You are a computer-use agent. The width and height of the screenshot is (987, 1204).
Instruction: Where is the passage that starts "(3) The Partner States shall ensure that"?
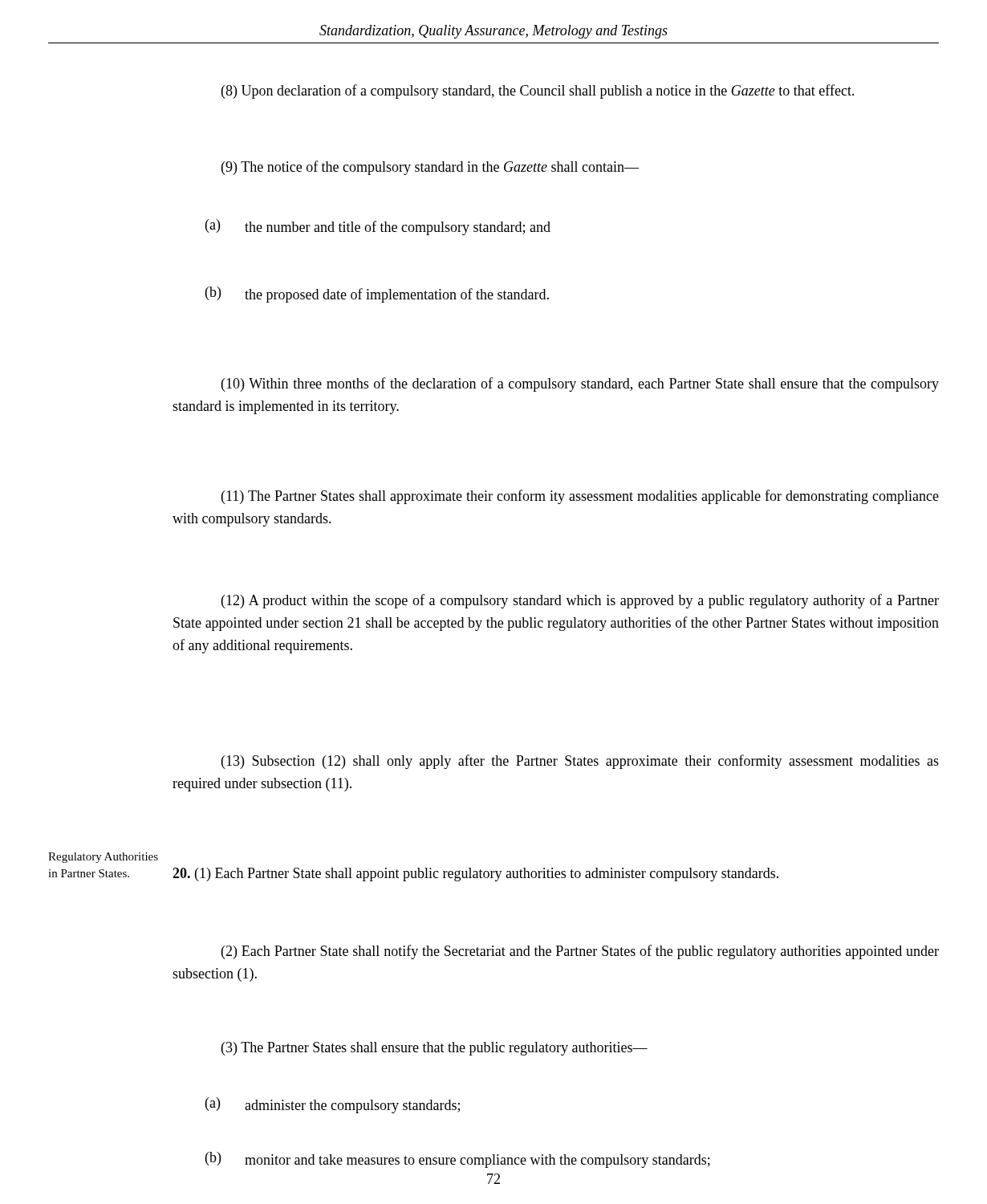click(x=556, y=1048)
